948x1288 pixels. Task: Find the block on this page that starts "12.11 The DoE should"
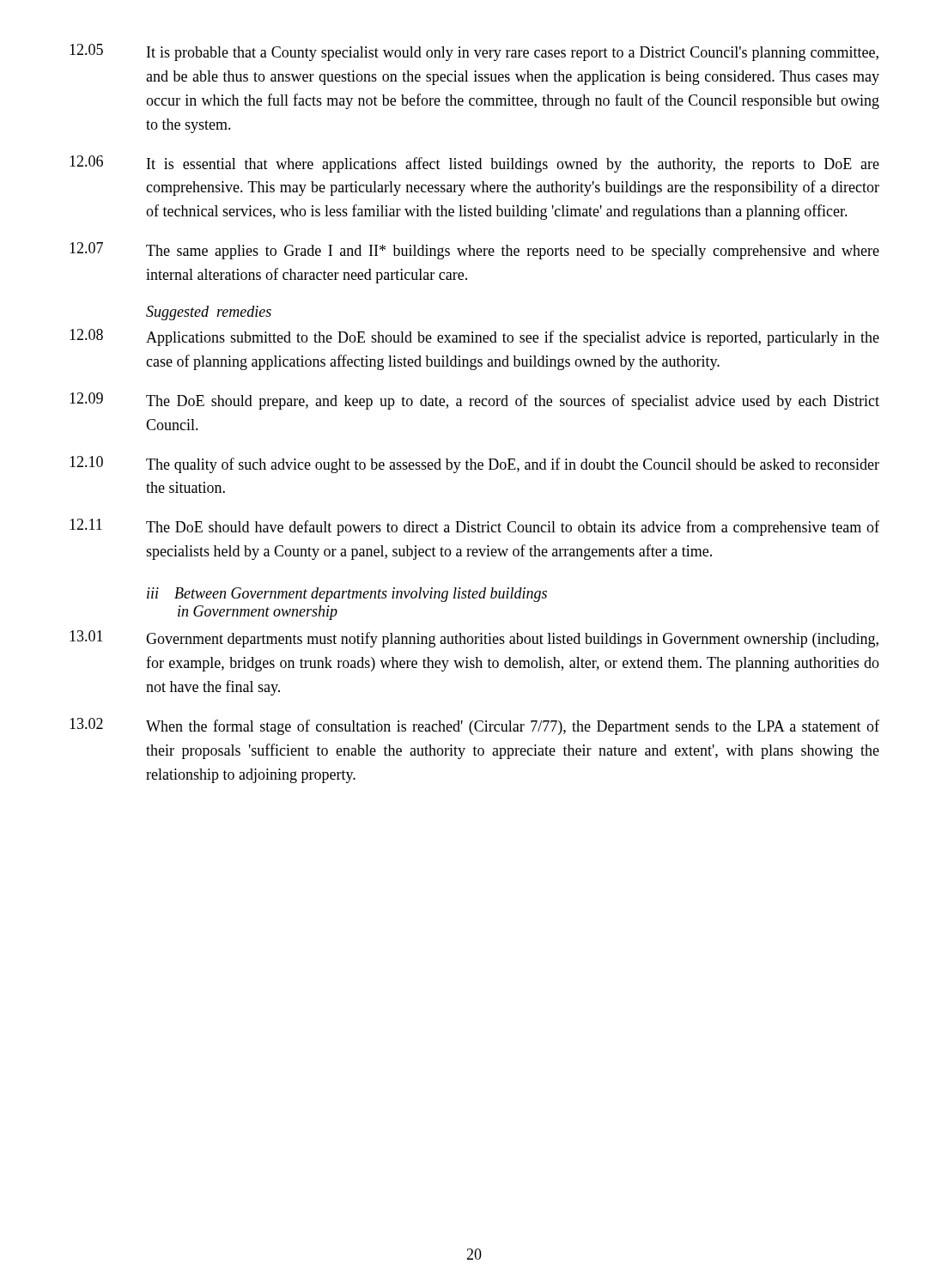(x=474, y=540)
